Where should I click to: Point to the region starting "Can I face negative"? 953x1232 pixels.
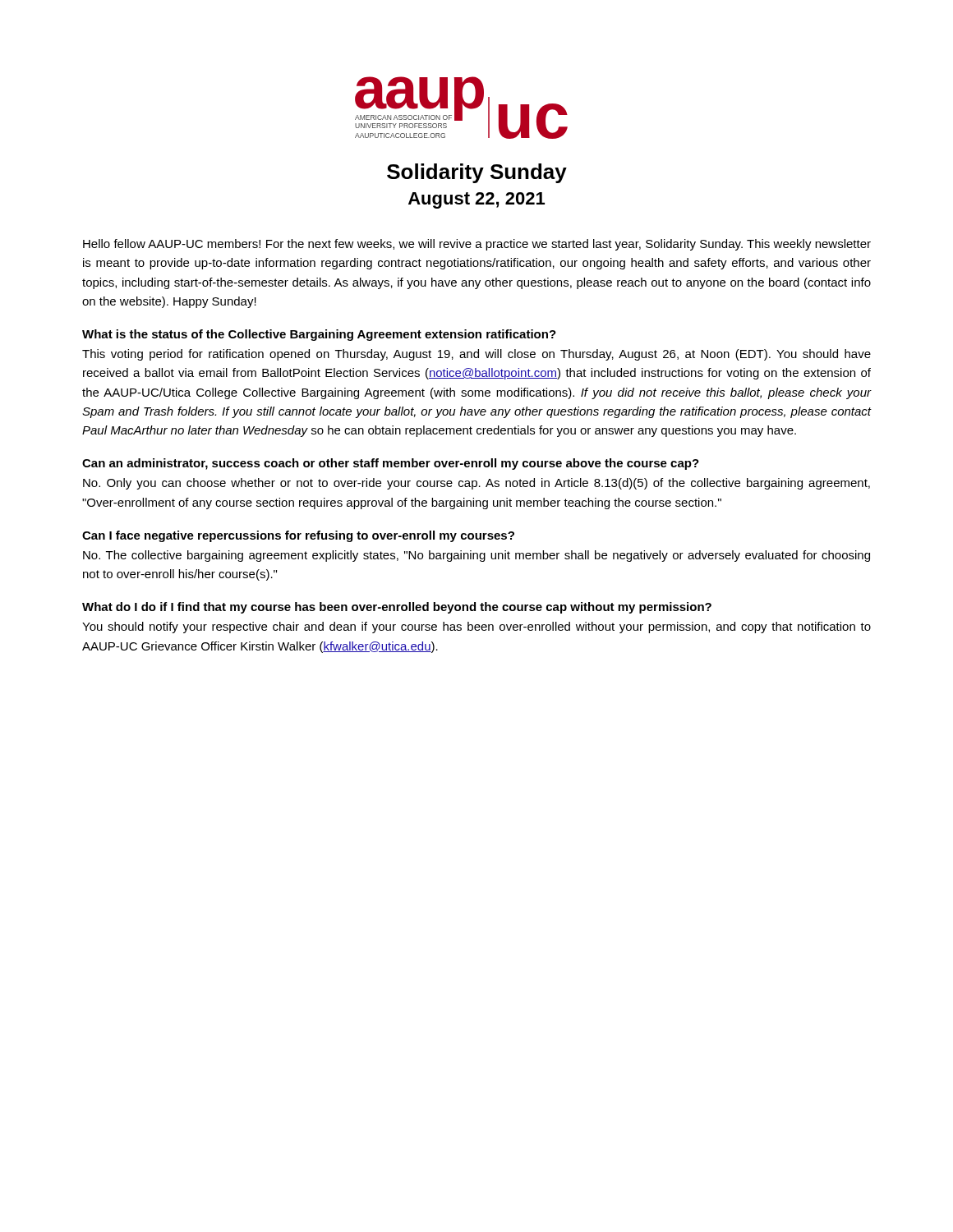coord(299,535)
